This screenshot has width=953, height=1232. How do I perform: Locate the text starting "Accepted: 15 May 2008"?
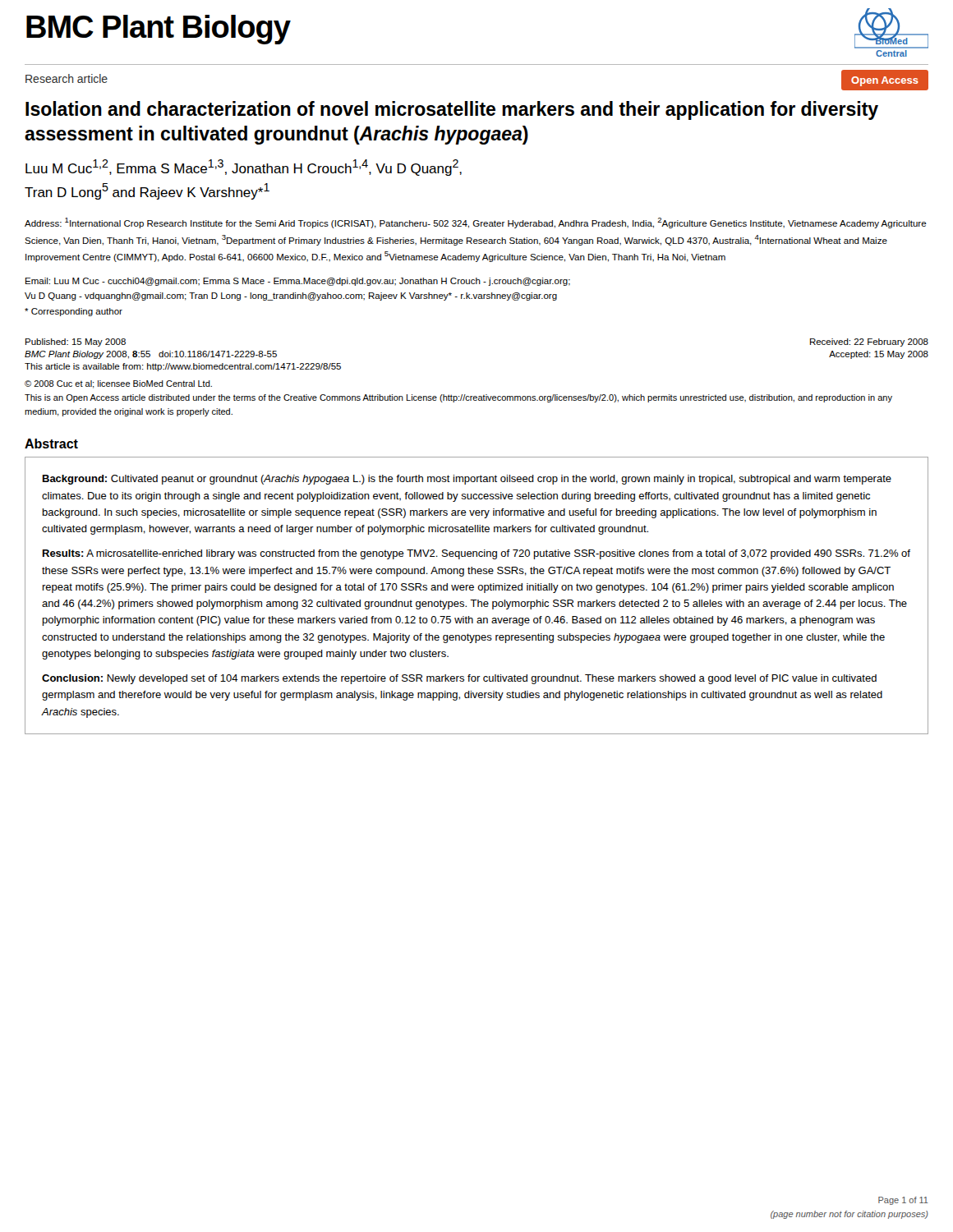coord(879,354)
